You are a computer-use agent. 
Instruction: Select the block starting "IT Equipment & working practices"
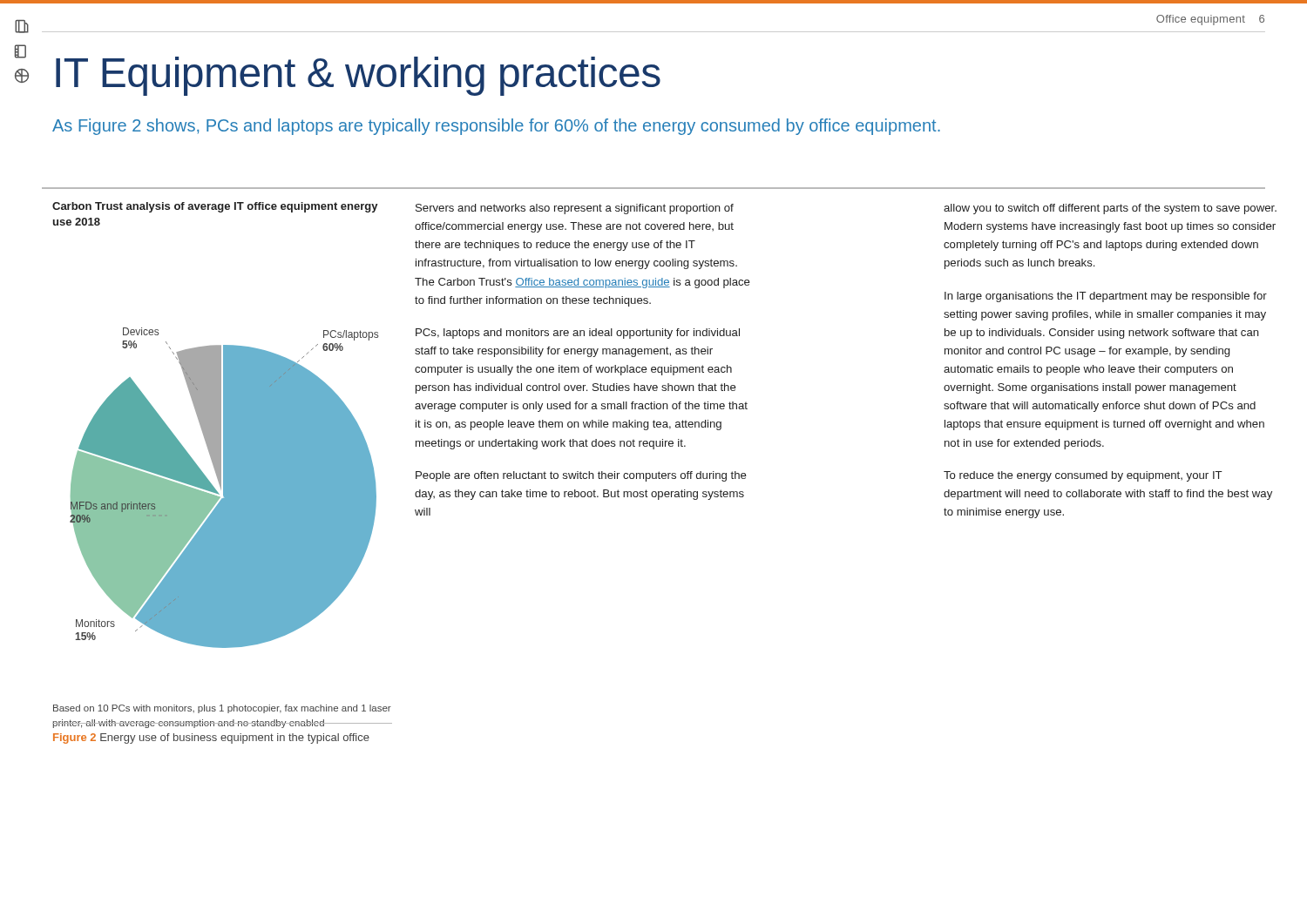659,73
